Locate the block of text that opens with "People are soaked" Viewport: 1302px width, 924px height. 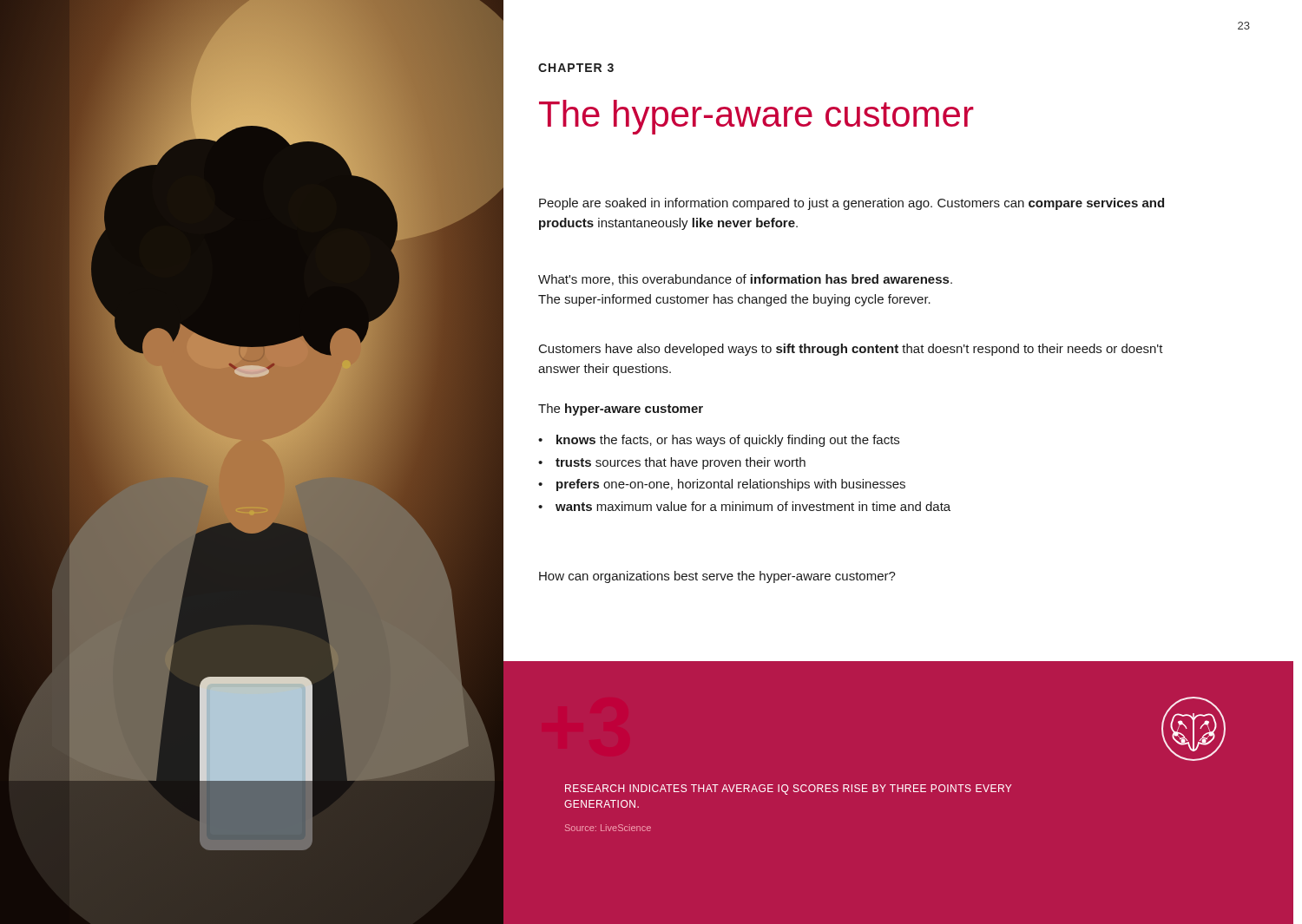(x=852, y=213)
